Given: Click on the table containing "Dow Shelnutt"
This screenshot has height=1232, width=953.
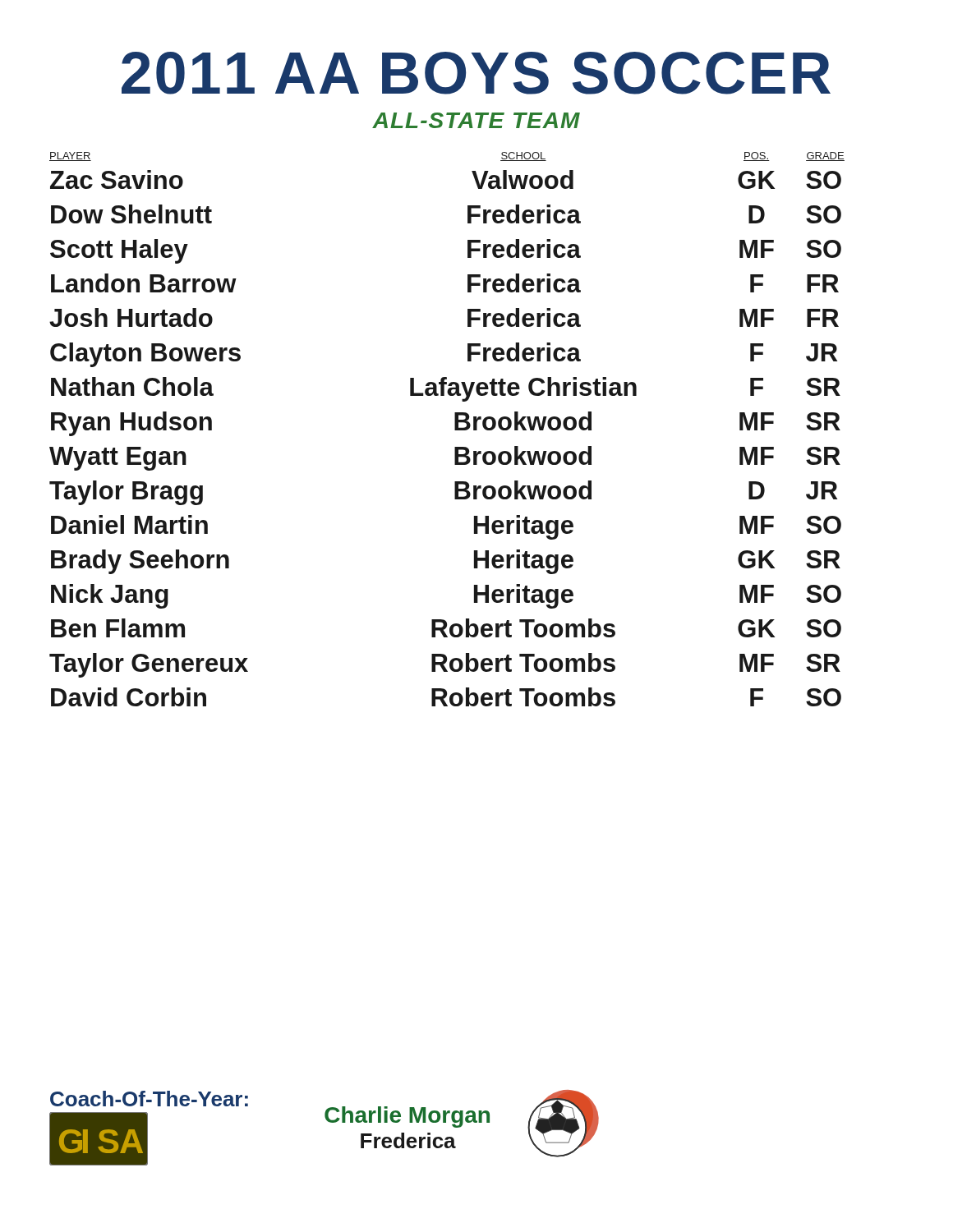Looking at the screenshot, I should pos(476,432).
